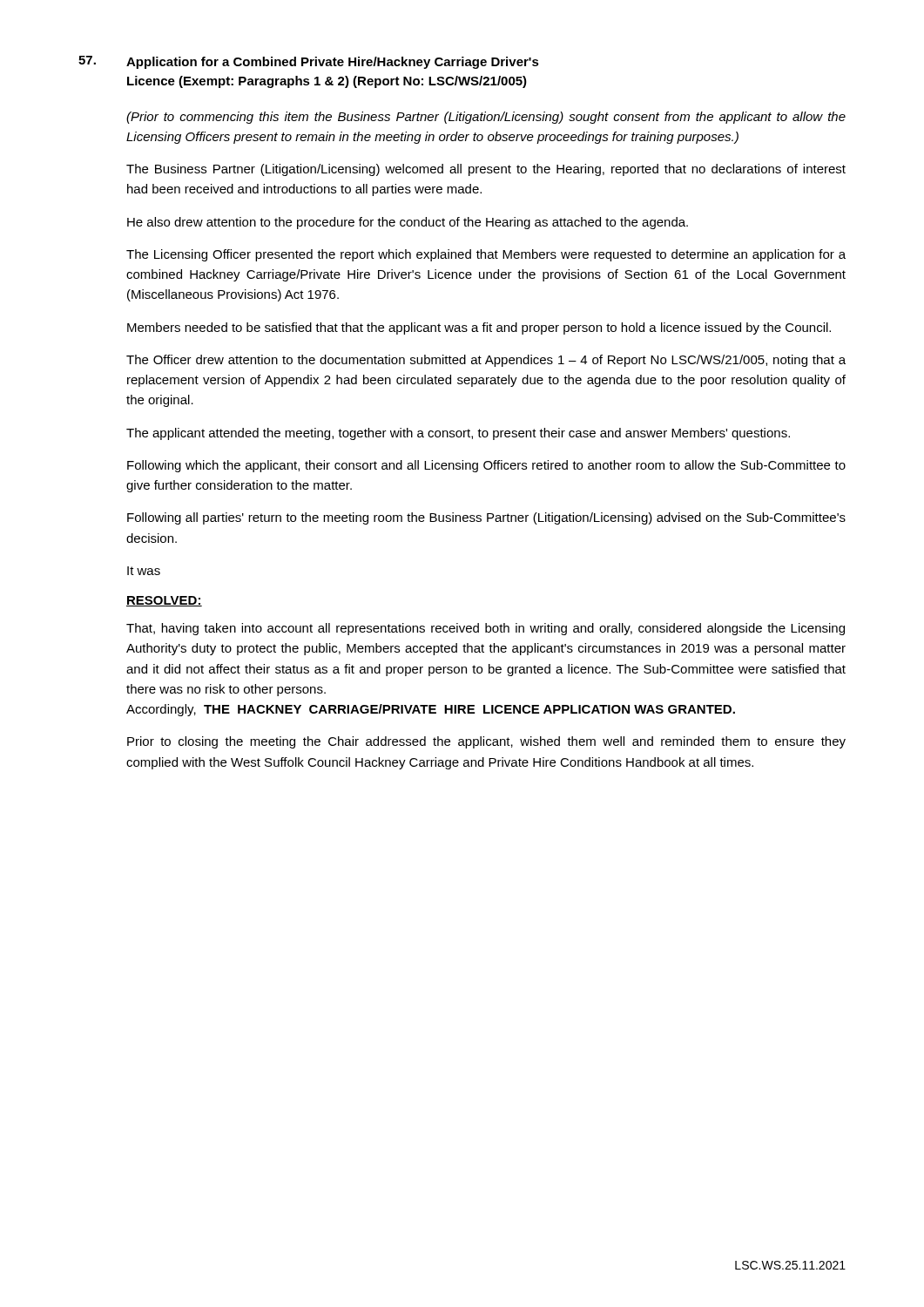Viewport: 924px width, 1307px height.
Task: Locate the text block containing "(Prior to commencing this item the"
Action: (486, 126)
